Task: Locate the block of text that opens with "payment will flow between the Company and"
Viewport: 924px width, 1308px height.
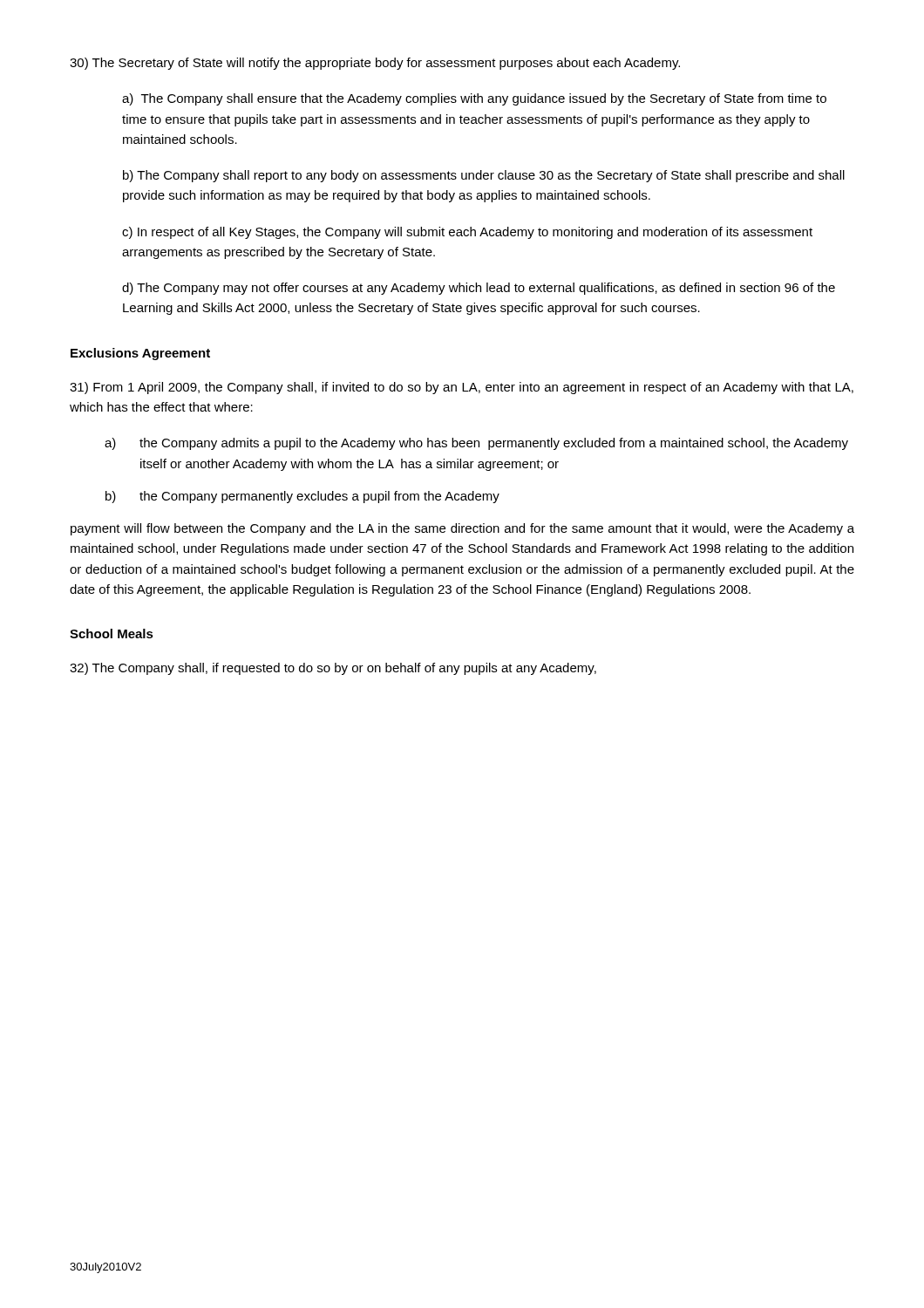Action: [462, 558]
